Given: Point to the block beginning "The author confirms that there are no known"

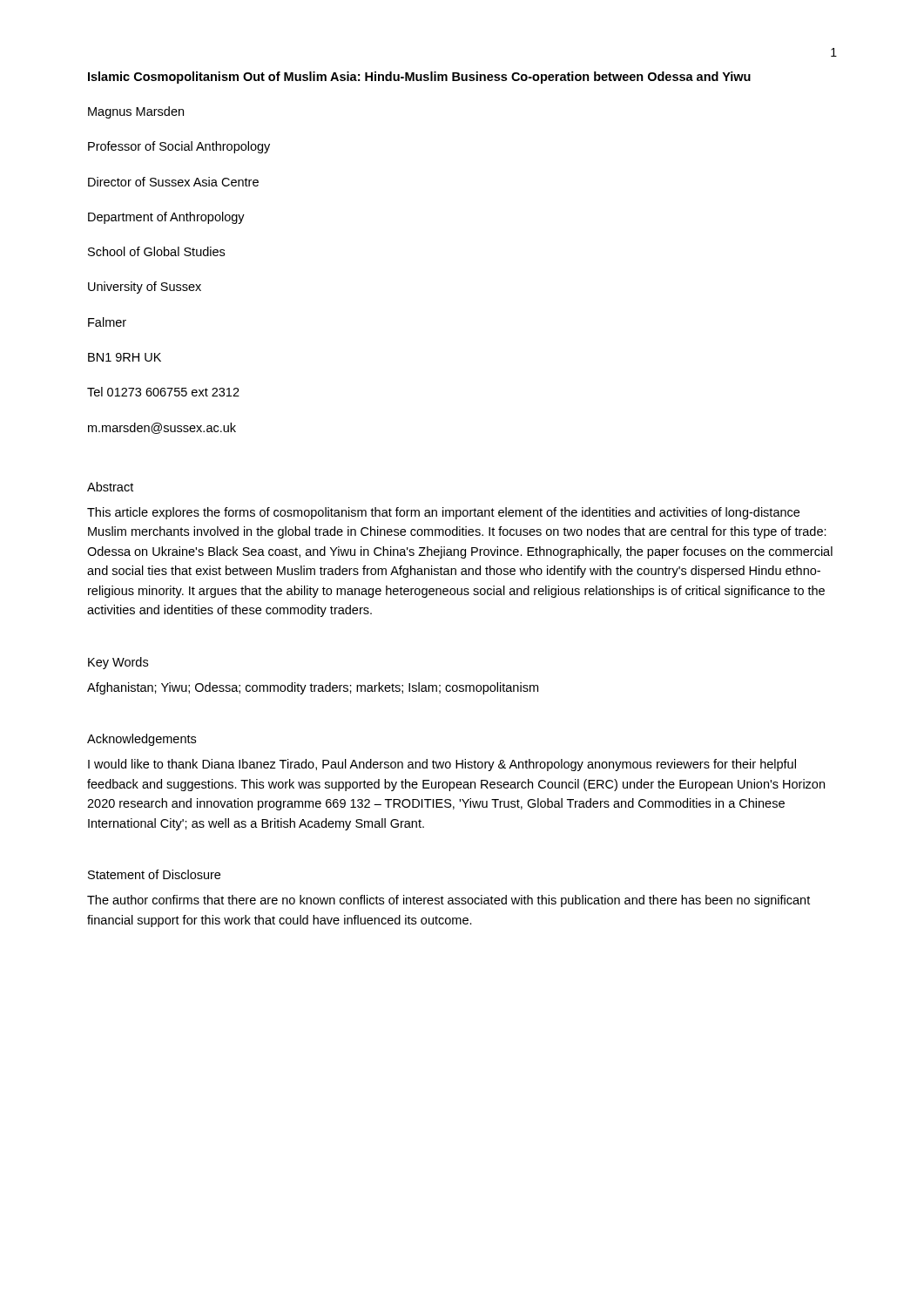Looking at the screenshot, I should [449, 910].
